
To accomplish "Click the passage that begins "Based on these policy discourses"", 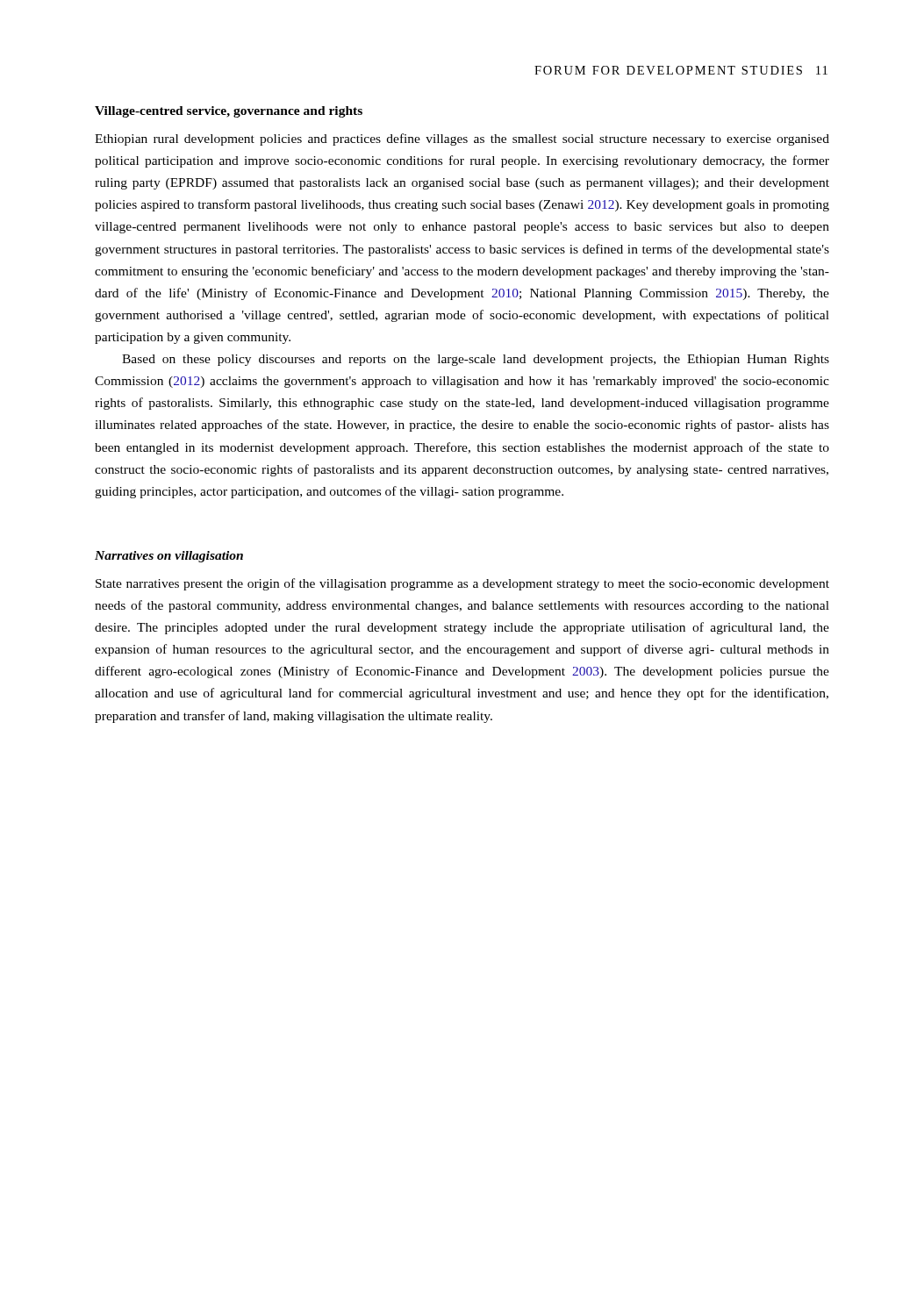I will (462, 425).
